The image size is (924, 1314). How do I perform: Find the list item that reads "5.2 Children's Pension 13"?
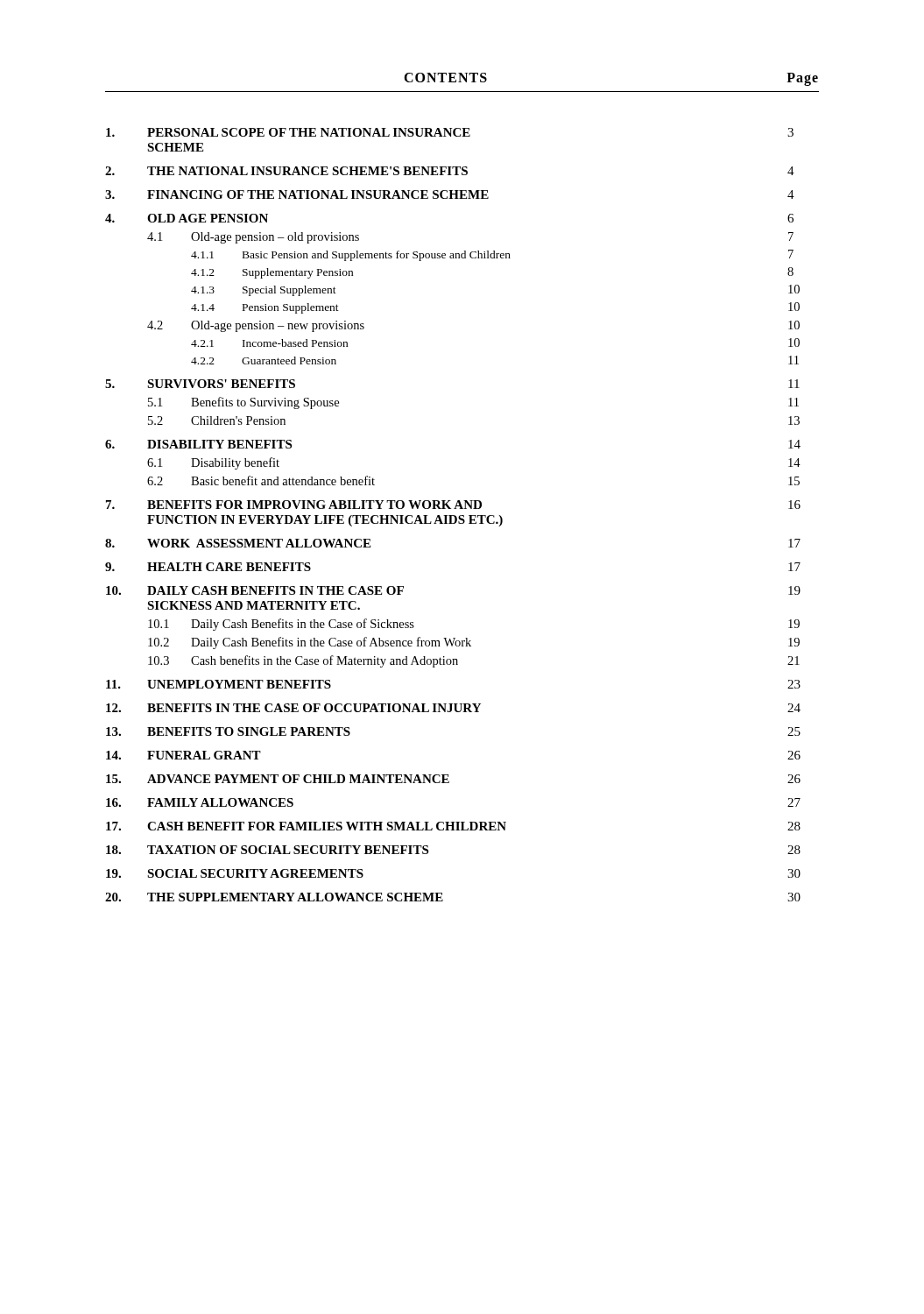point(241,420)
